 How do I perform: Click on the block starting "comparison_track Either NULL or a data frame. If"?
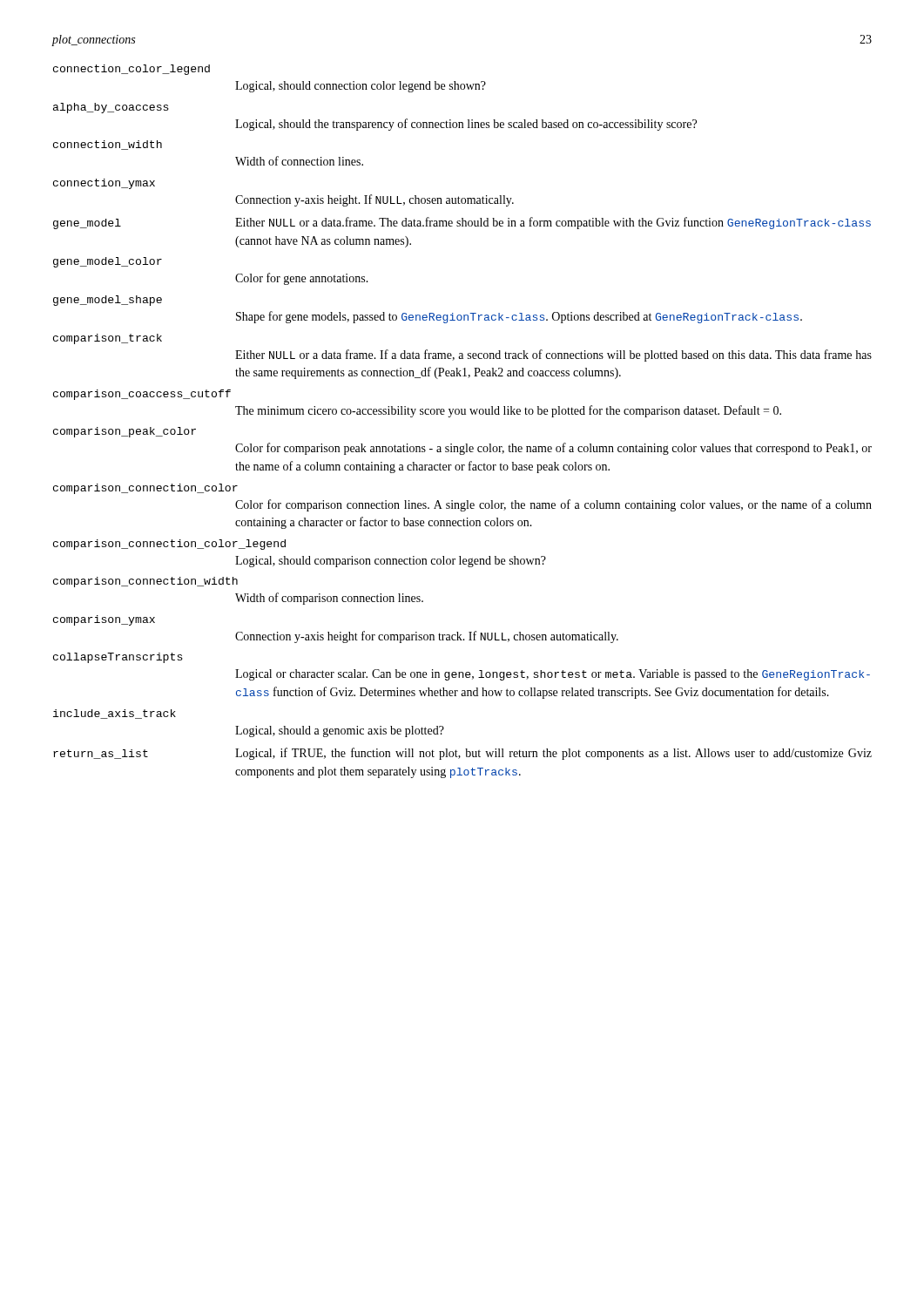coord(462,357)
